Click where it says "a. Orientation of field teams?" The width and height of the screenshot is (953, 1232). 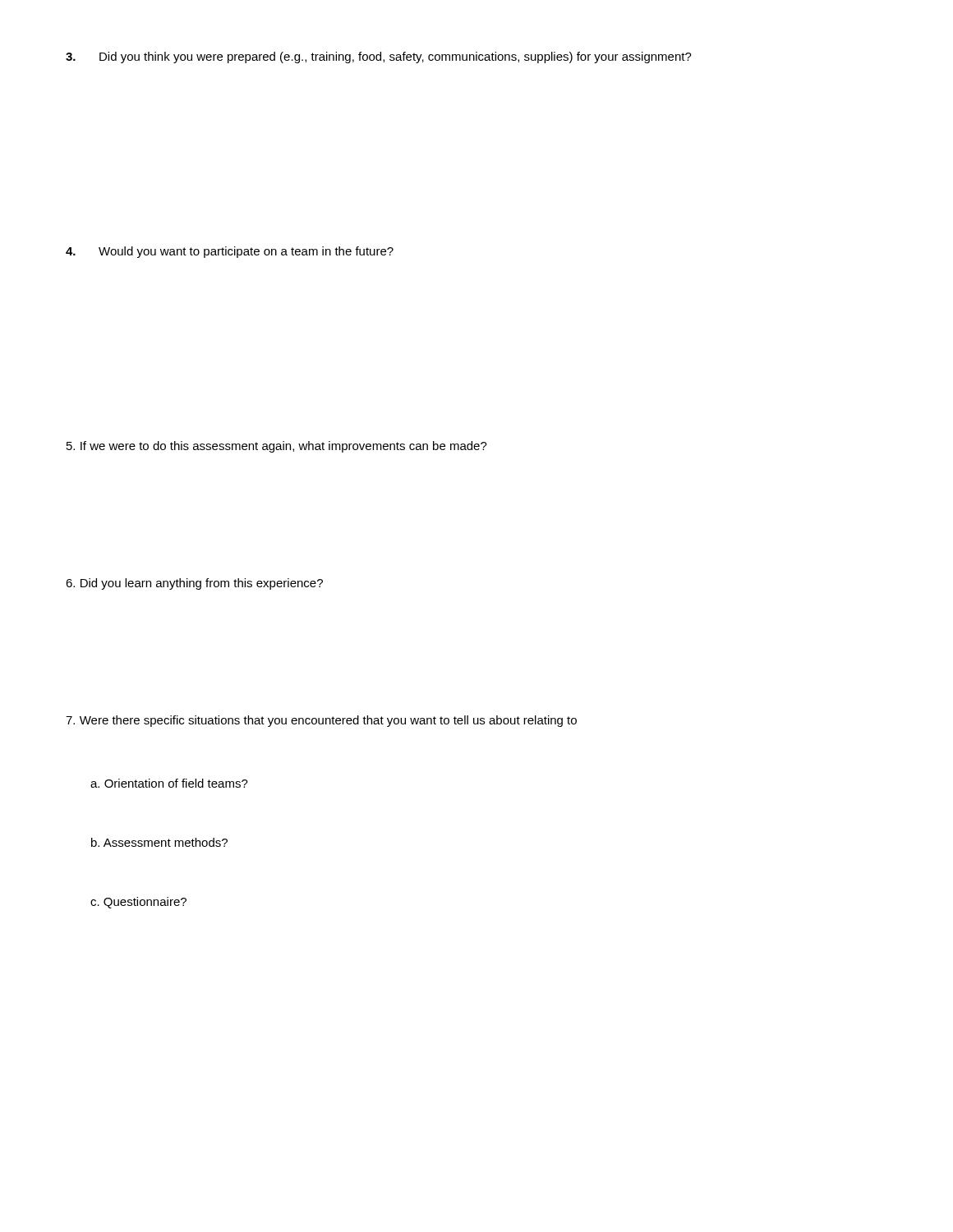[x=169, y=783]
